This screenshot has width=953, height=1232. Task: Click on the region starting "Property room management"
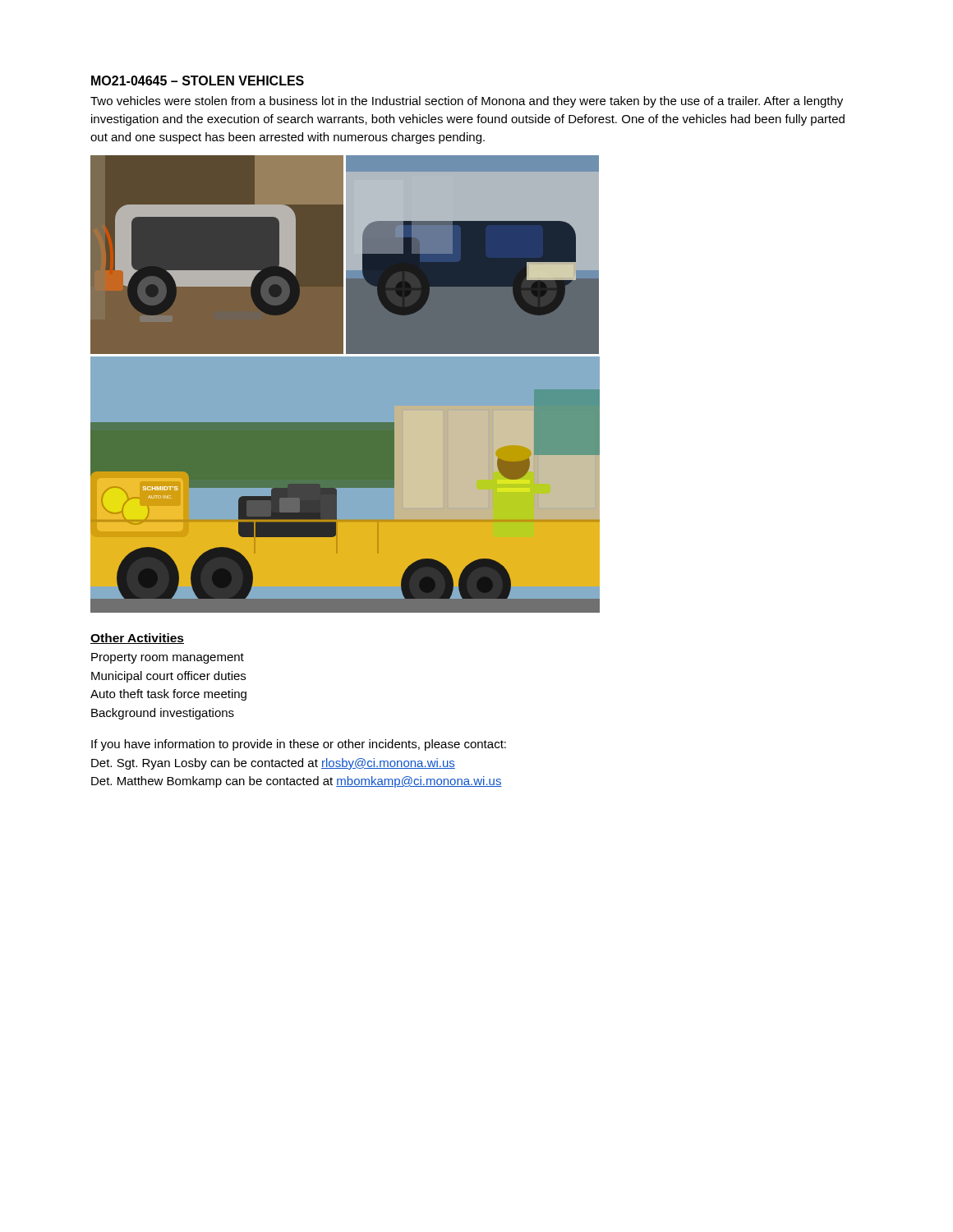(167, 657)
